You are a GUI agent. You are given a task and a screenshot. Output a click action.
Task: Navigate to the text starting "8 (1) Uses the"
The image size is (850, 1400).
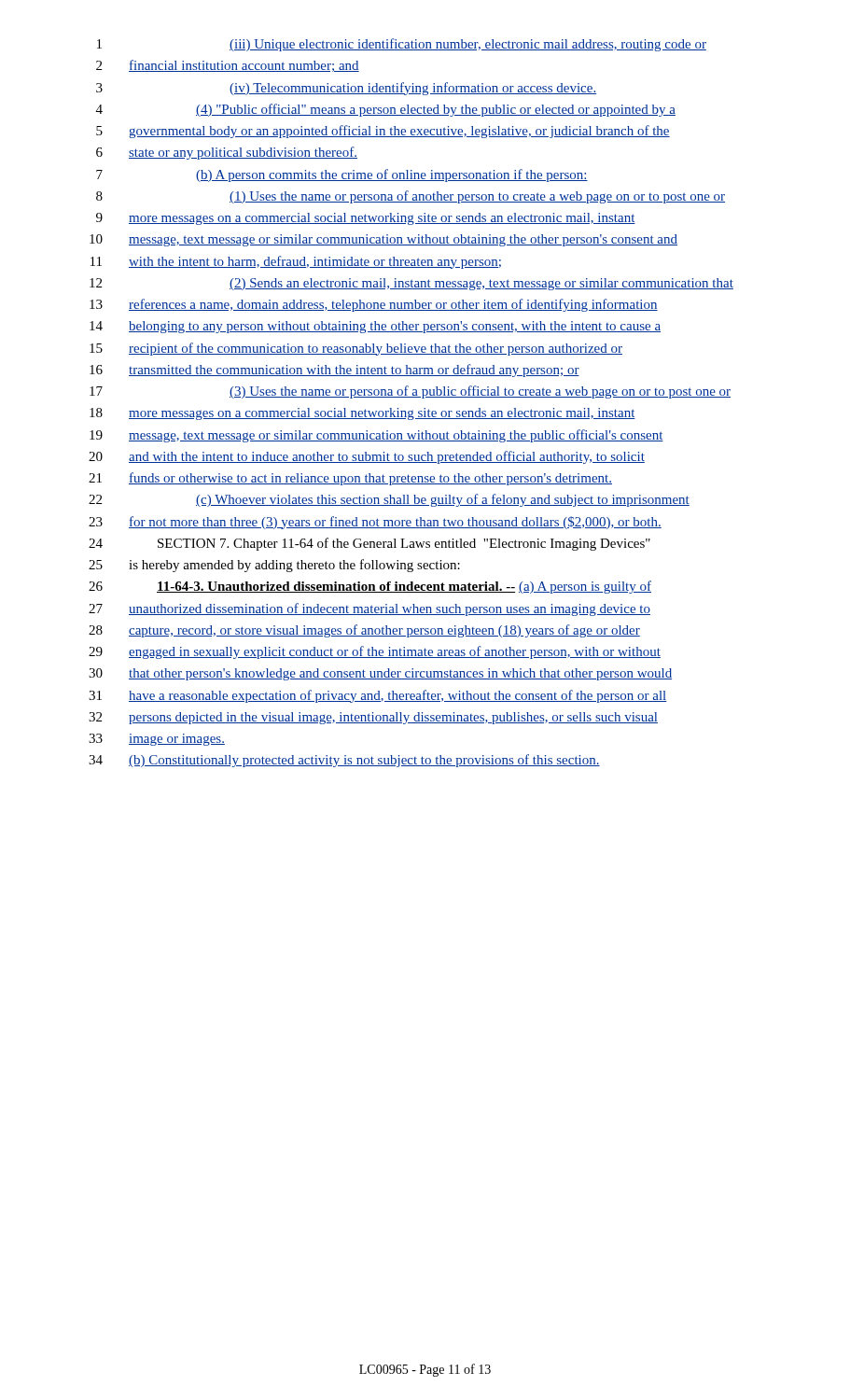(x=425, y=196)
